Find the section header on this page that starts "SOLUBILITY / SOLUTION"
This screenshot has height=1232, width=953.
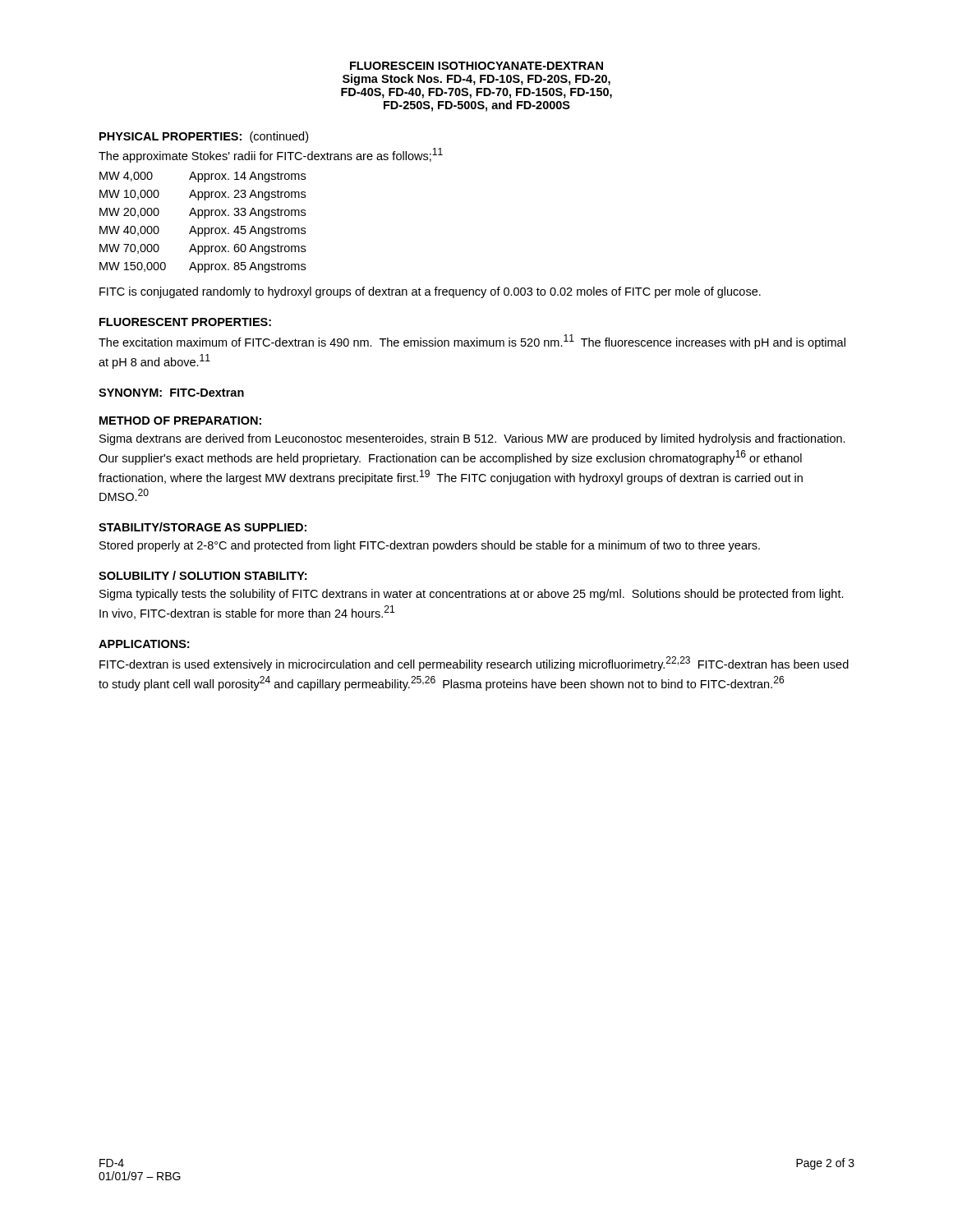(203, 576)
